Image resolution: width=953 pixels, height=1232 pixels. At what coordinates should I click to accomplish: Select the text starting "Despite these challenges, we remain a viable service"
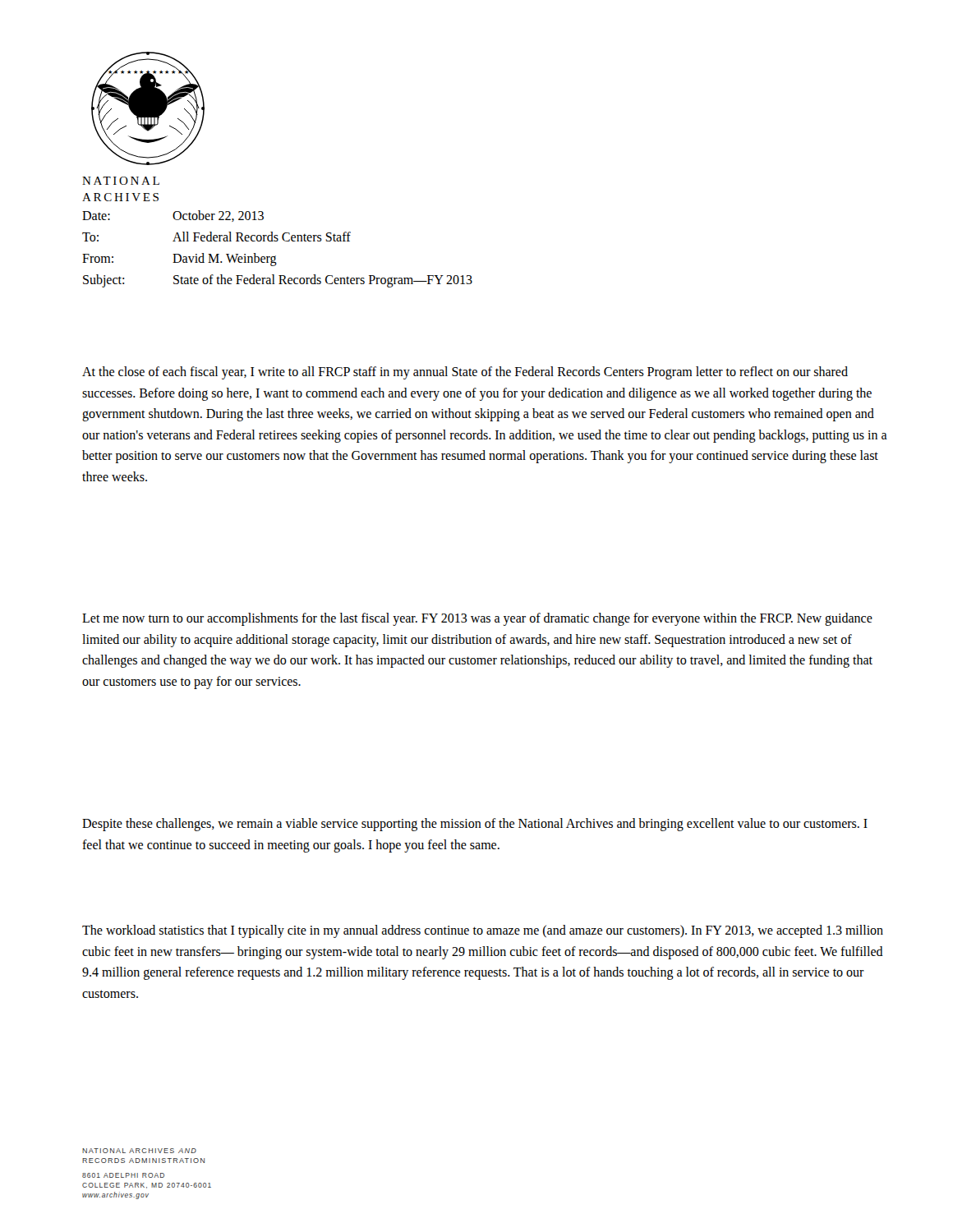tap(475, 834)
